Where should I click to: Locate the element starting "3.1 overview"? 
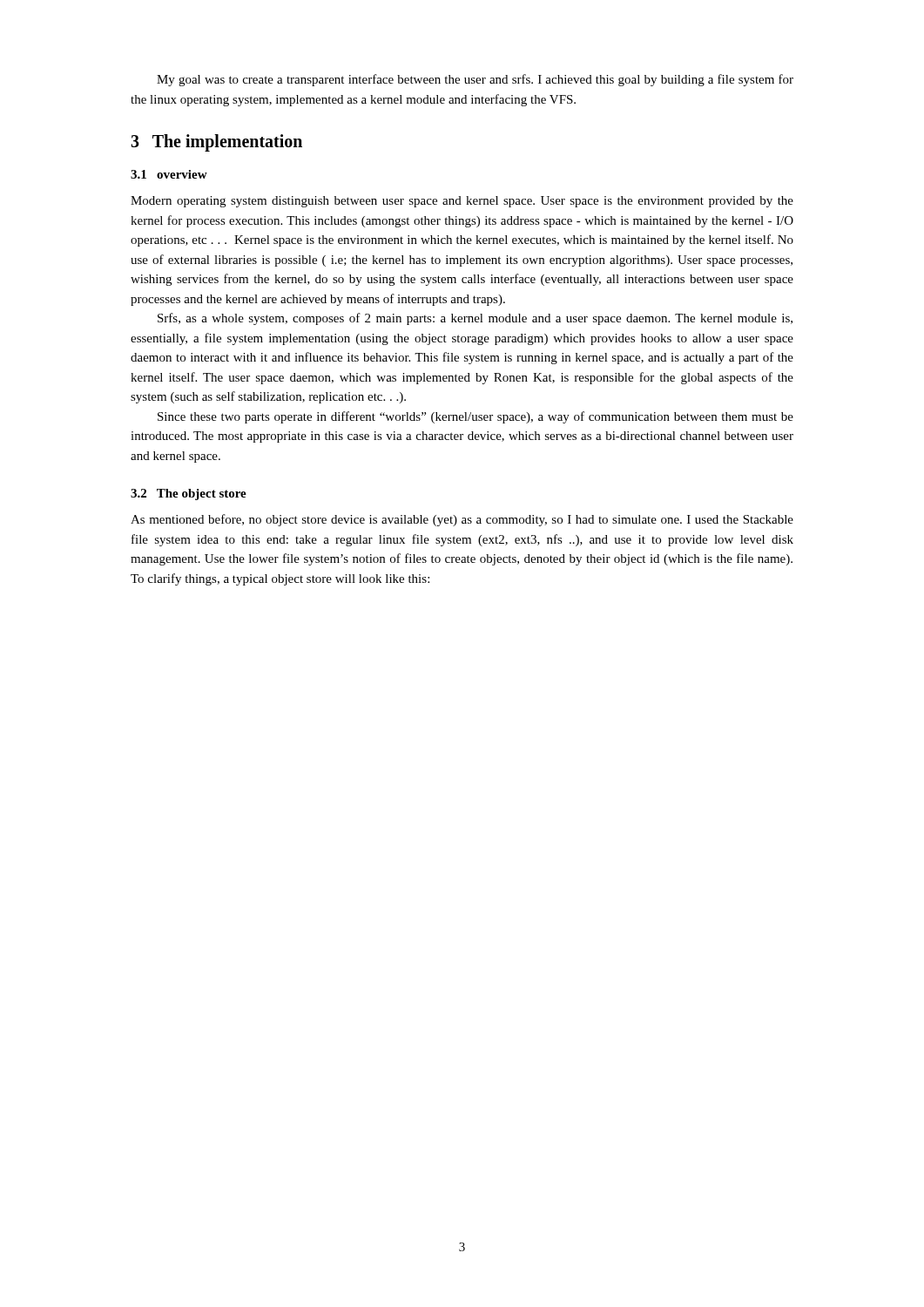coord(169,174)
